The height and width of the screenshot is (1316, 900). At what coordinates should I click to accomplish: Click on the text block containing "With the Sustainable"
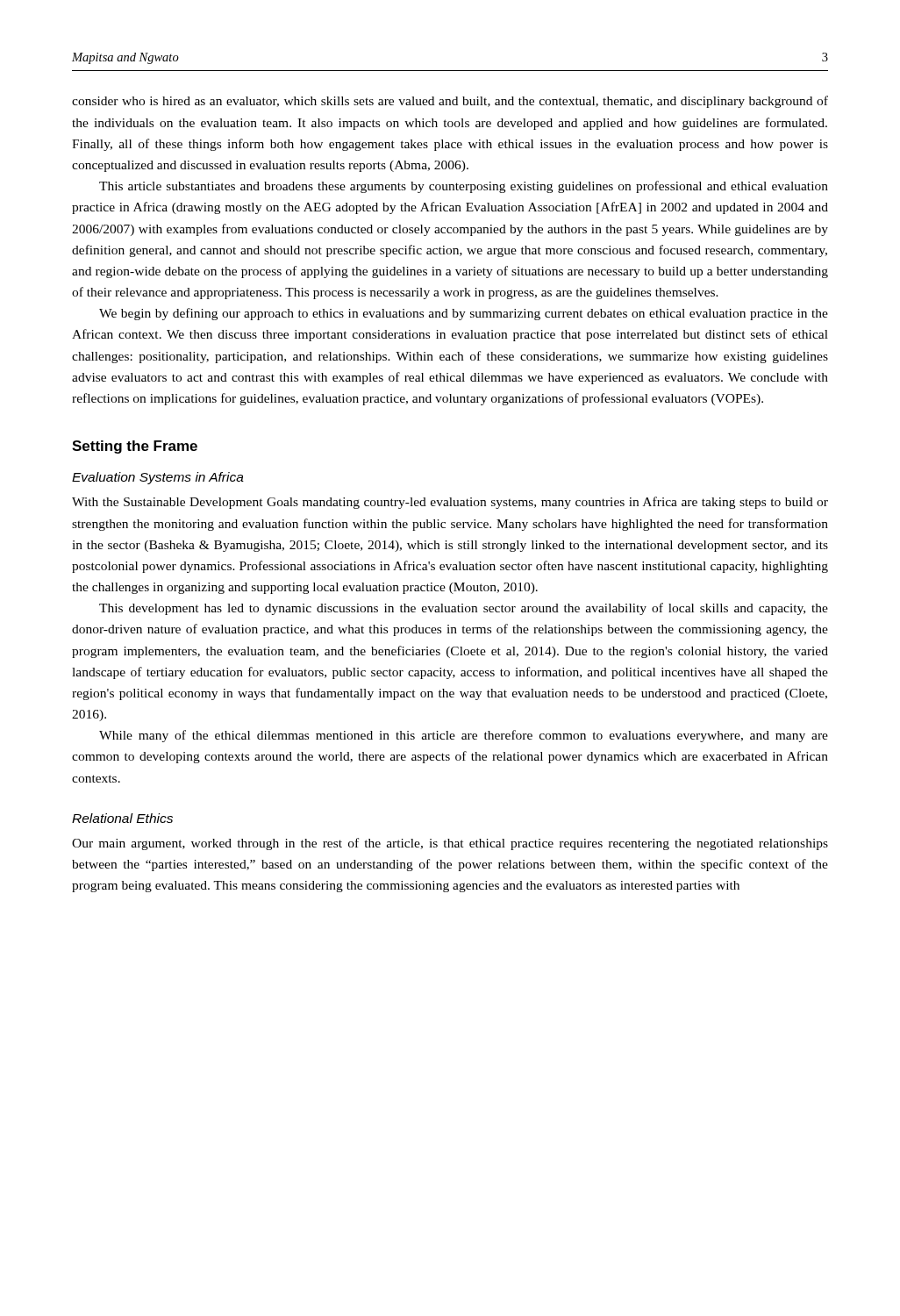pos(450,640)
